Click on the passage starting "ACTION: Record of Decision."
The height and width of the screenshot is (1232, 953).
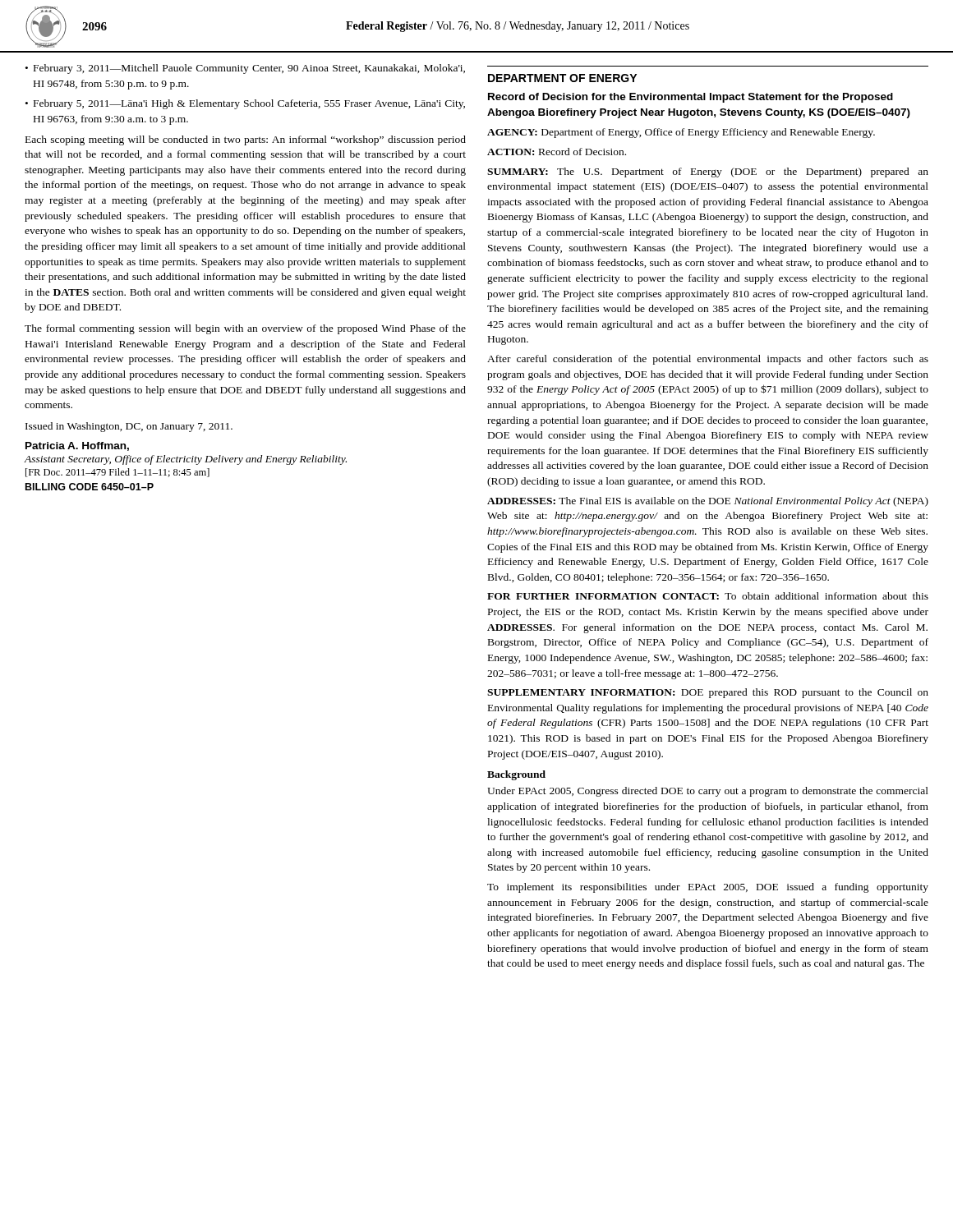pos(557,151)
